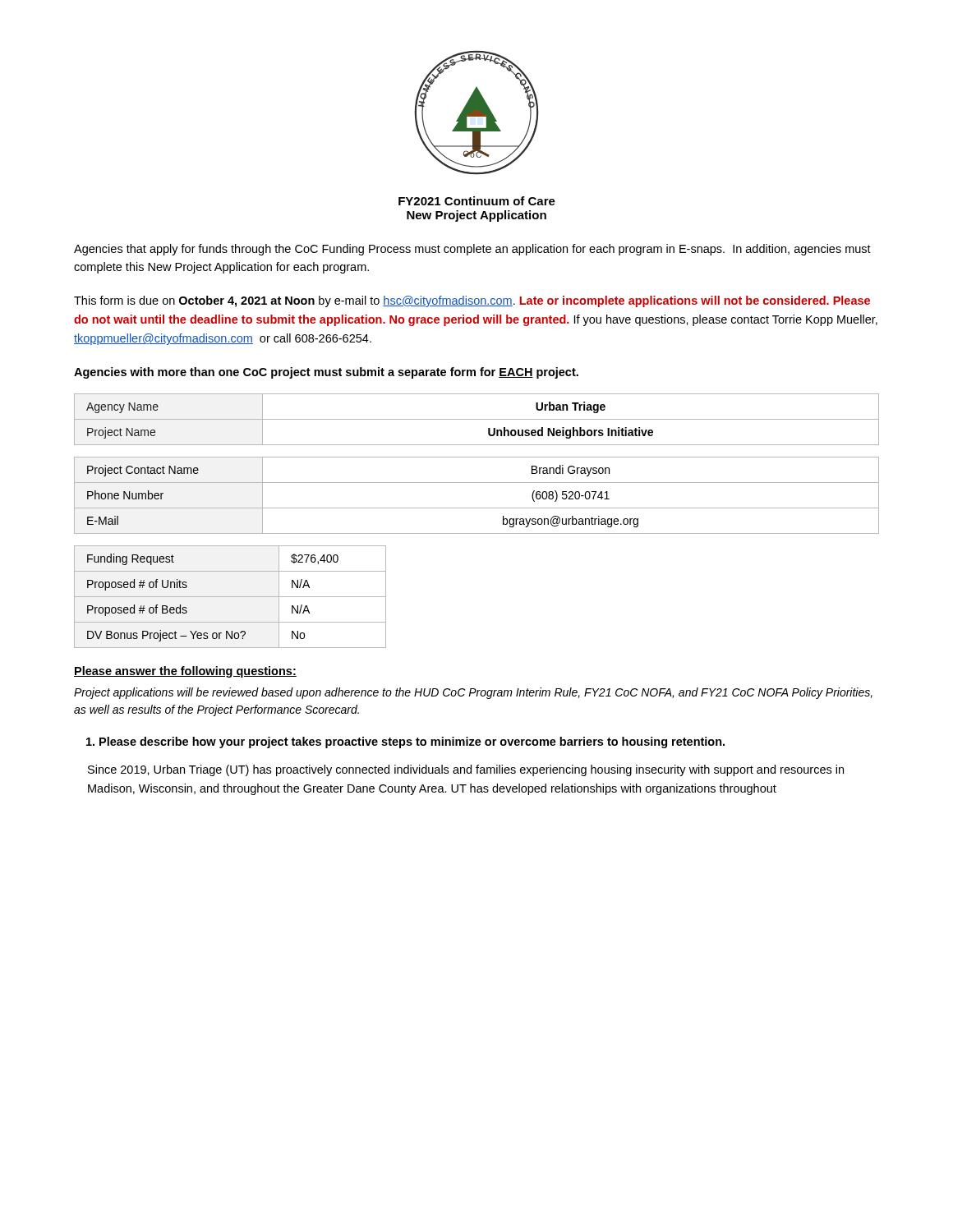This screenshot has width=953, height=1232.
Task: Find the logo
Action: 476,114
